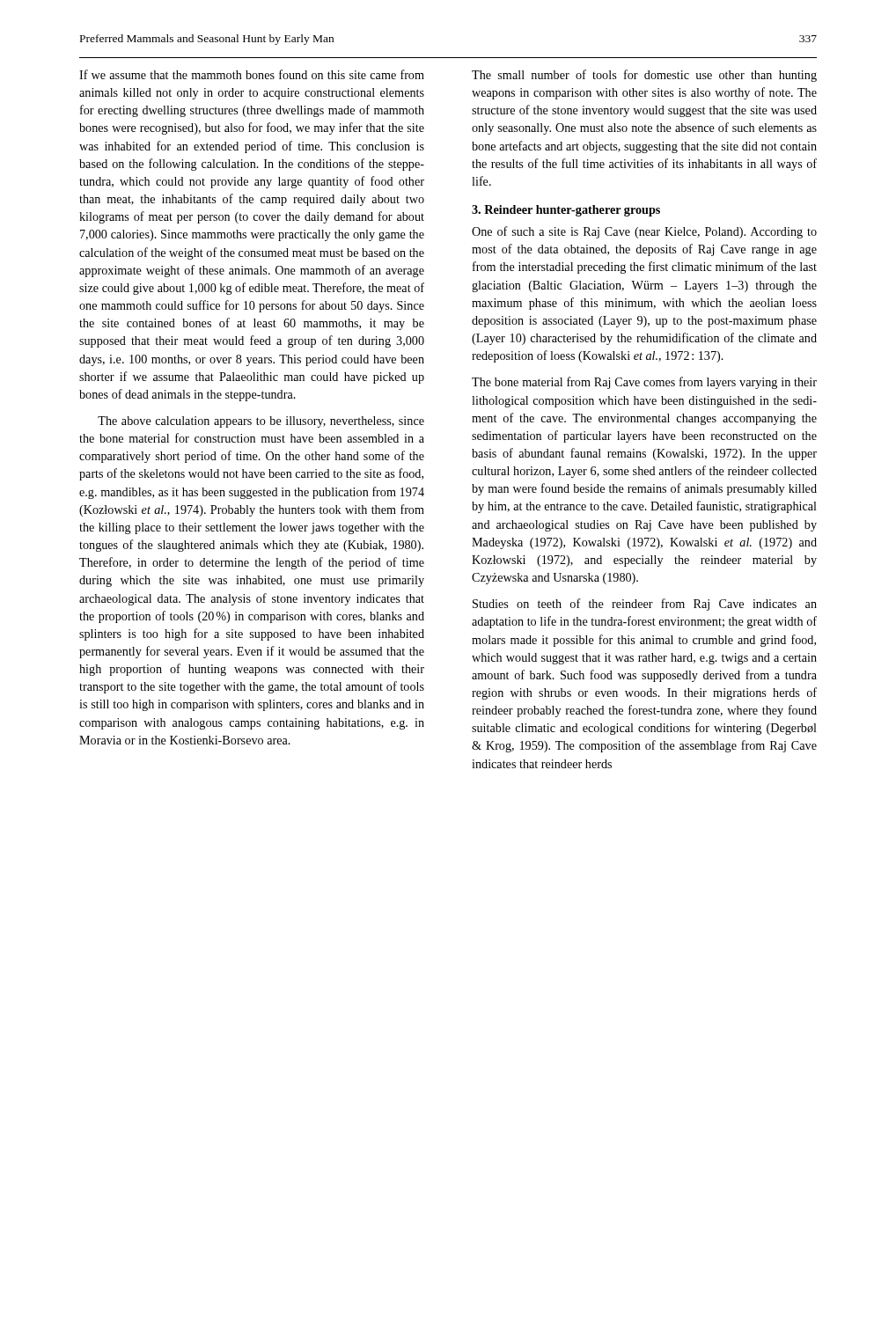Click a section header
This screenshot has height=1320, width=896.
566,210
